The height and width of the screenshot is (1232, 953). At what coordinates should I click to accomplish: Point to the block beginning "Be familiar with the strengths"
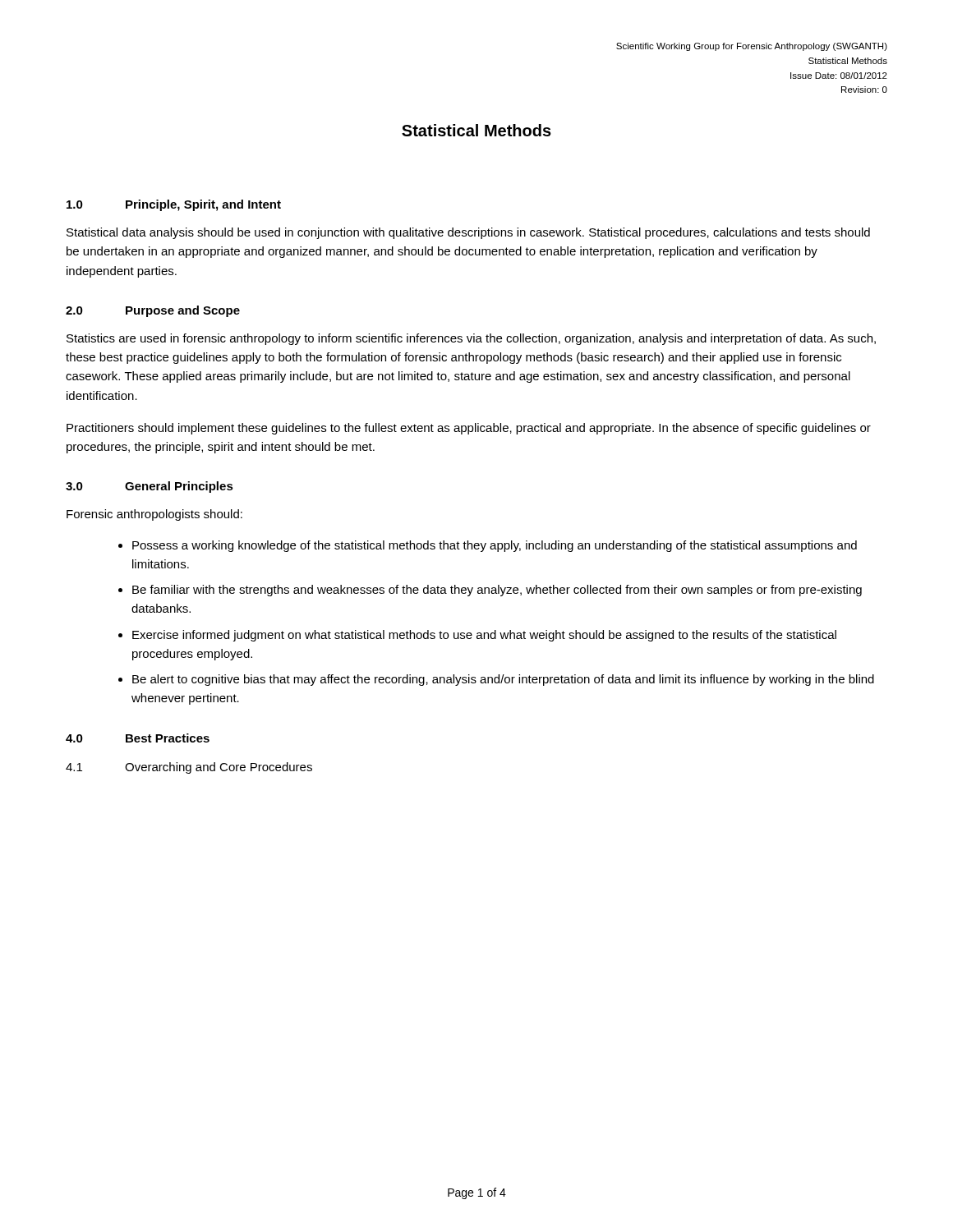[x=497, y=599]
